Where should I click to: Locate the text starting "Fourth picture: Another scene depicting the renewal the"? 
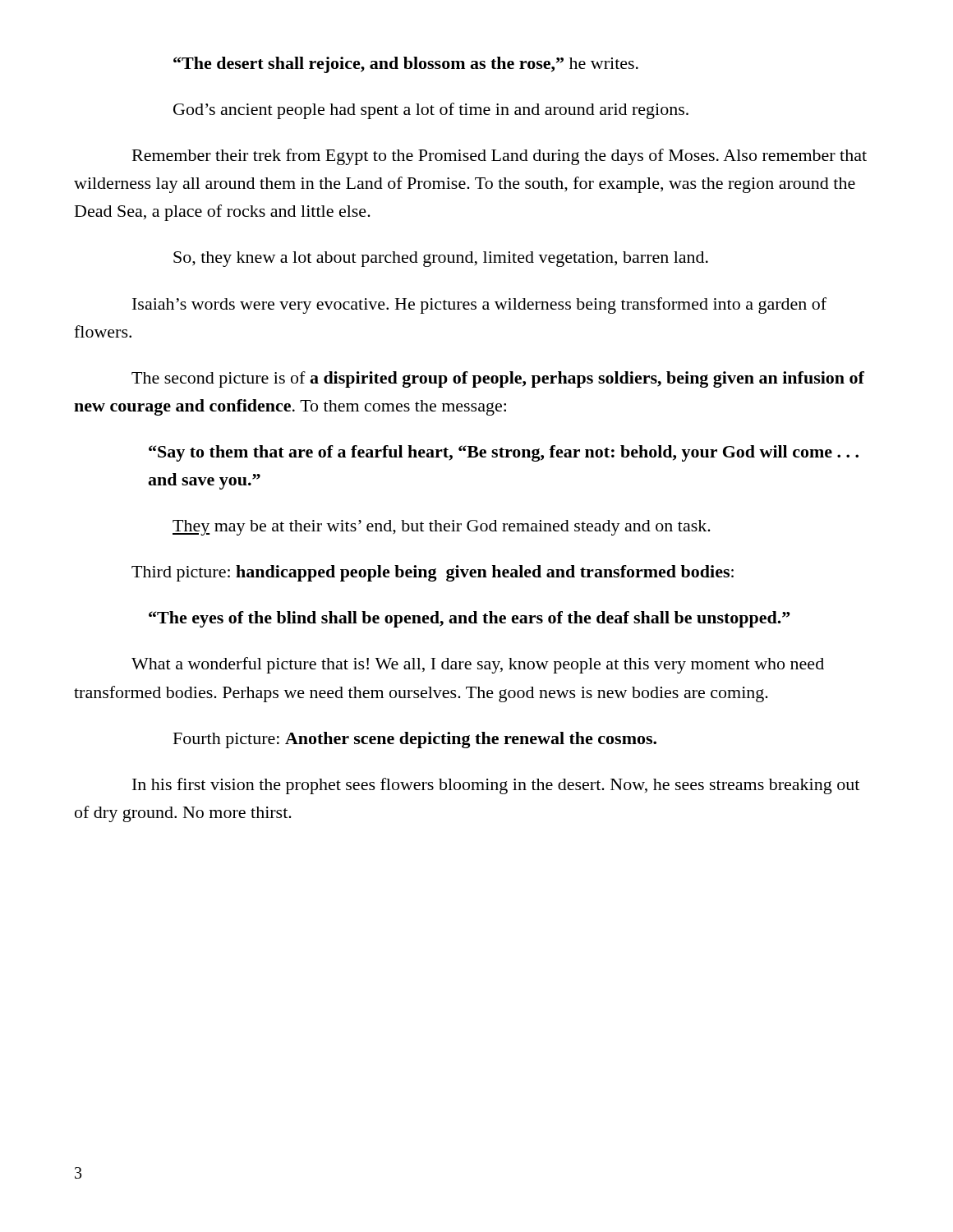415,738
